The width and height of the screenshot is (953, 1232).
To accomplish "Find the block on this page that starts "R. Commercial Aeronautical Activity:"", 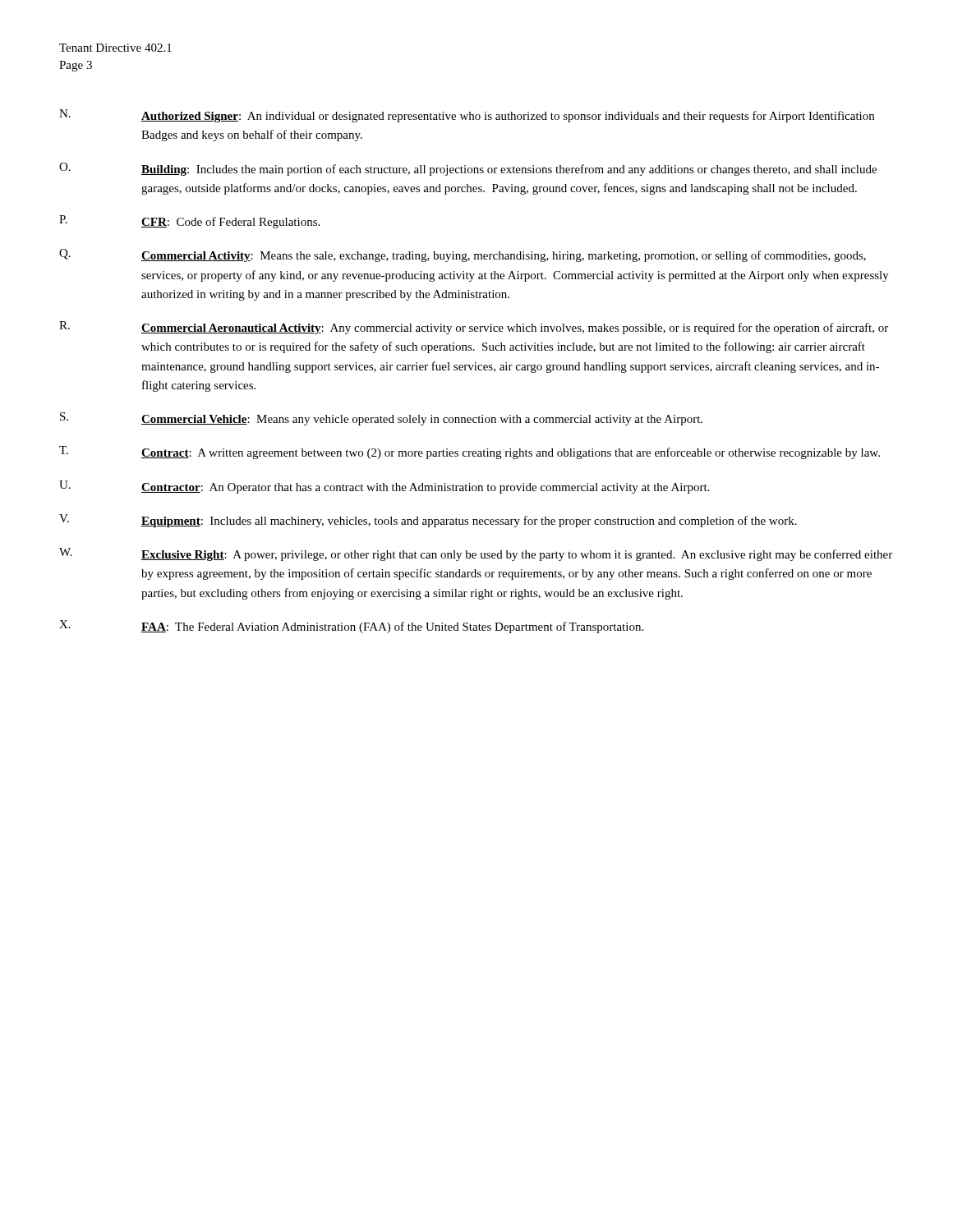I will click(476, 357).
